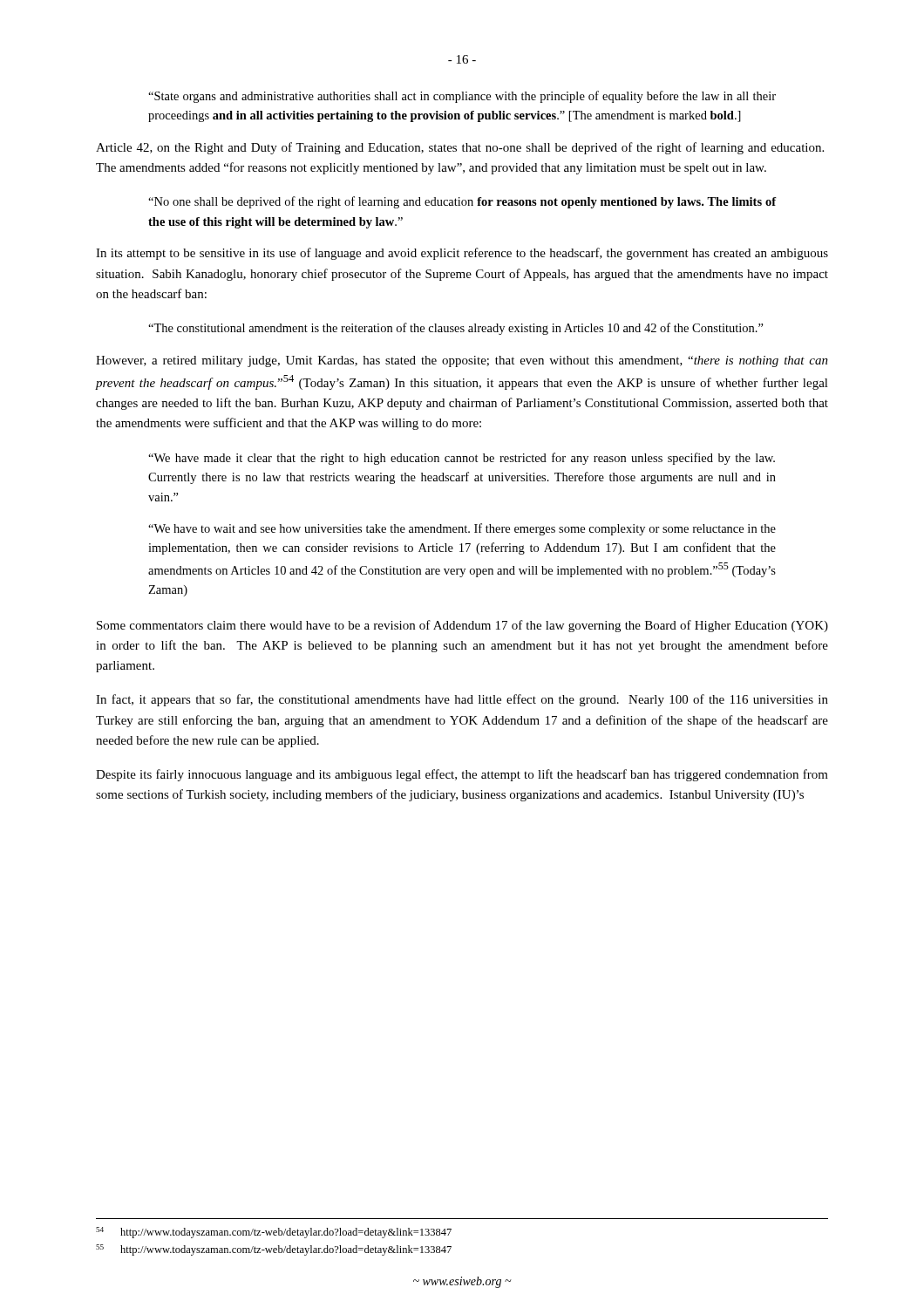Click on the text block that says "However, a retired military judge, Umit Kardas,"
Viewport: 924px width, 1308px height.
tap(462, 391)
